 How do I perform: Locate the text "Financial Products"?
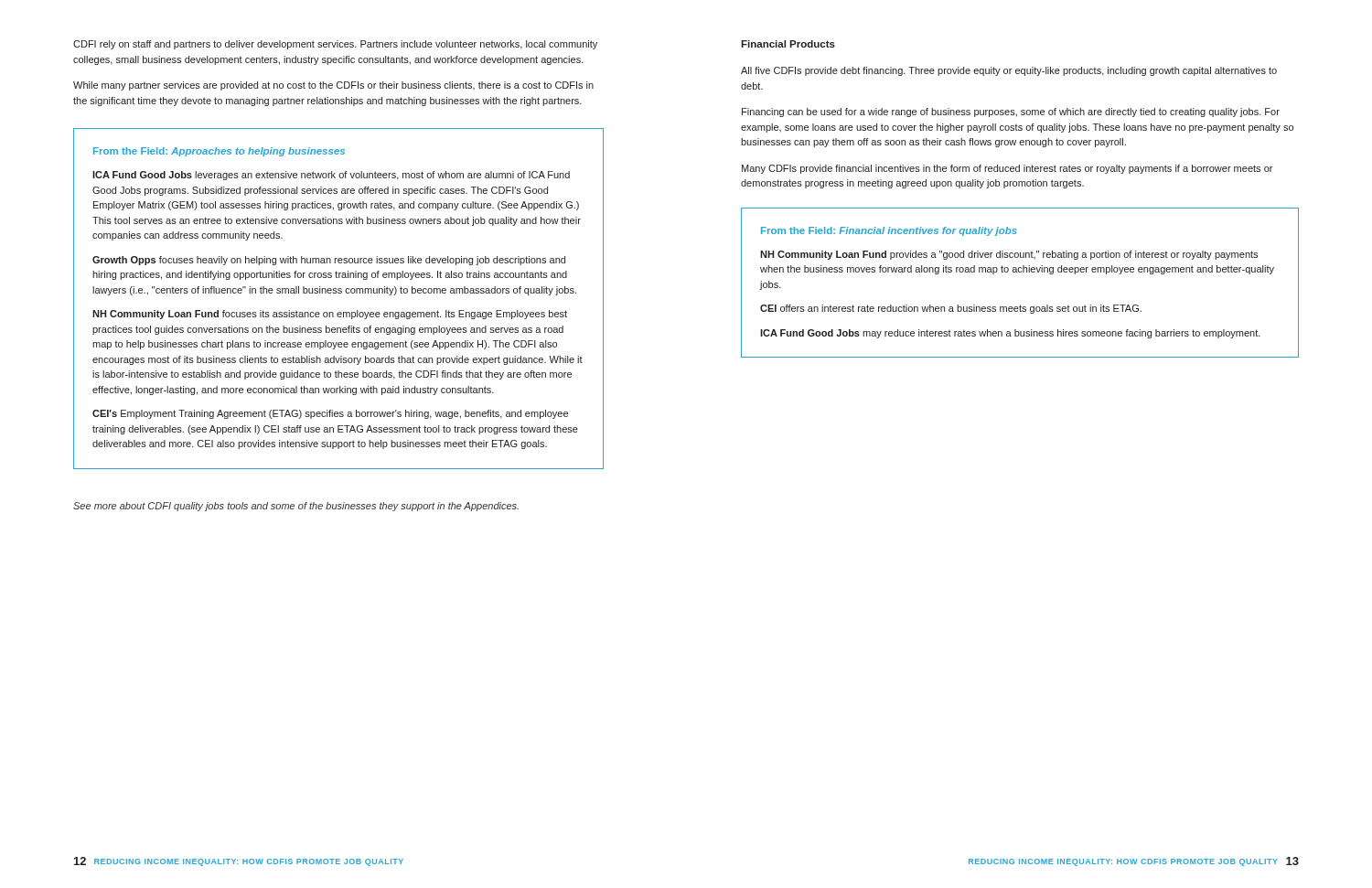click(x=788, y=44)
